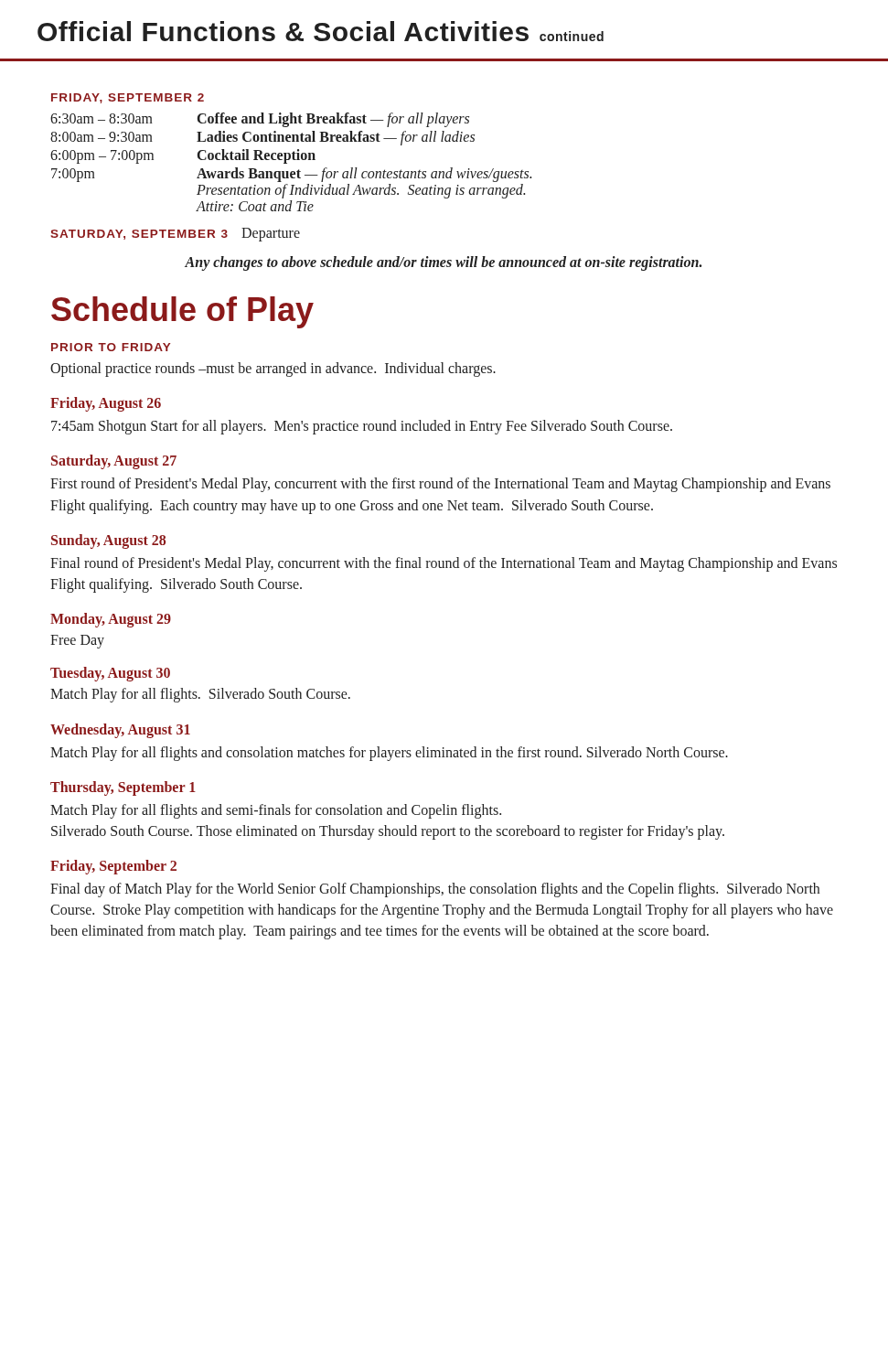Select the region starting "6:30am – 8:30am Coffee and Light Breakfast"

pyautogui.click(x=444, y=119)
